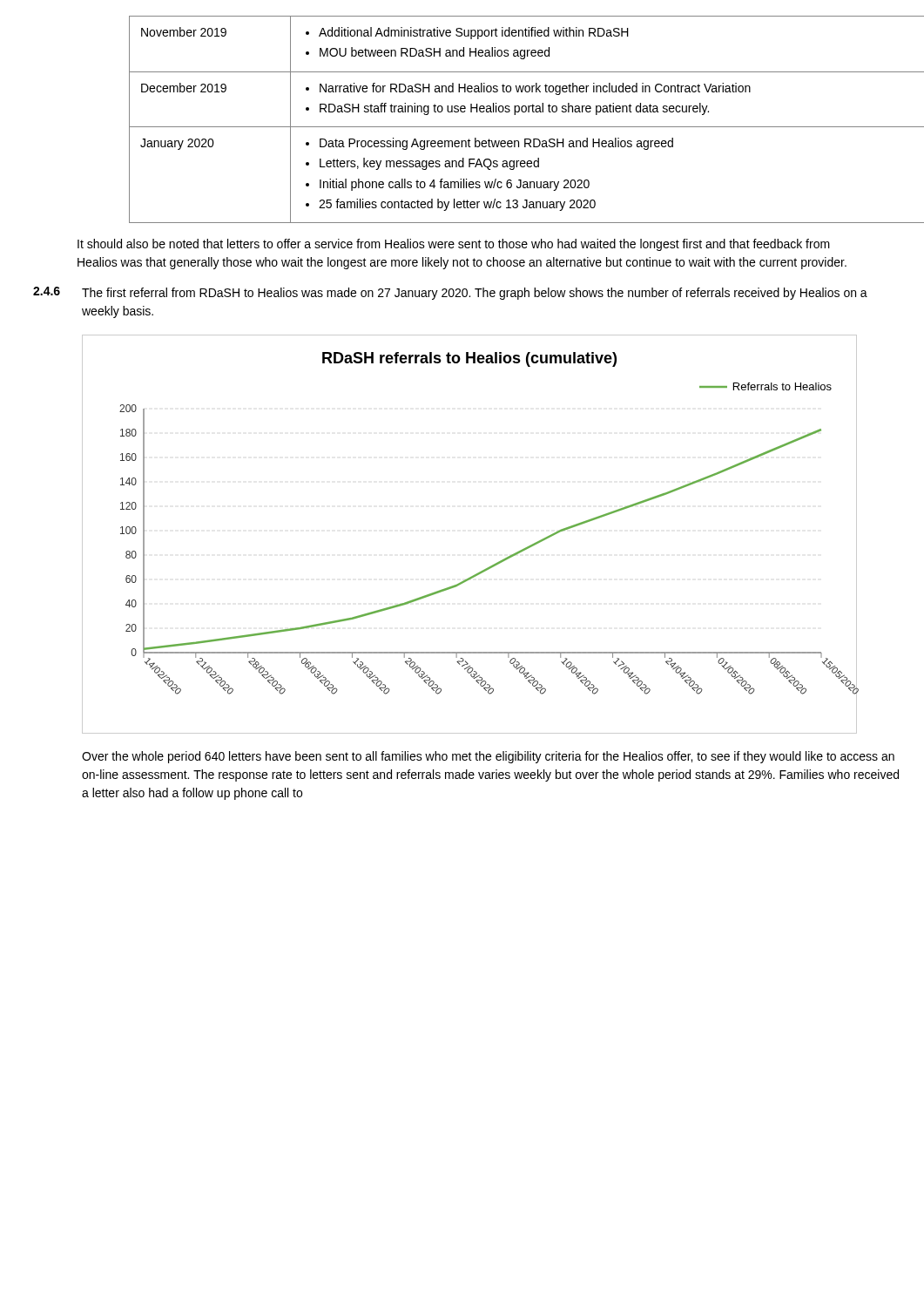Image resolution: width=924 pixels, height=1307 pixels.
Task: Click on the table containing "Narrative for RDaSH and Healios"
Action: [x=488, y=120]
